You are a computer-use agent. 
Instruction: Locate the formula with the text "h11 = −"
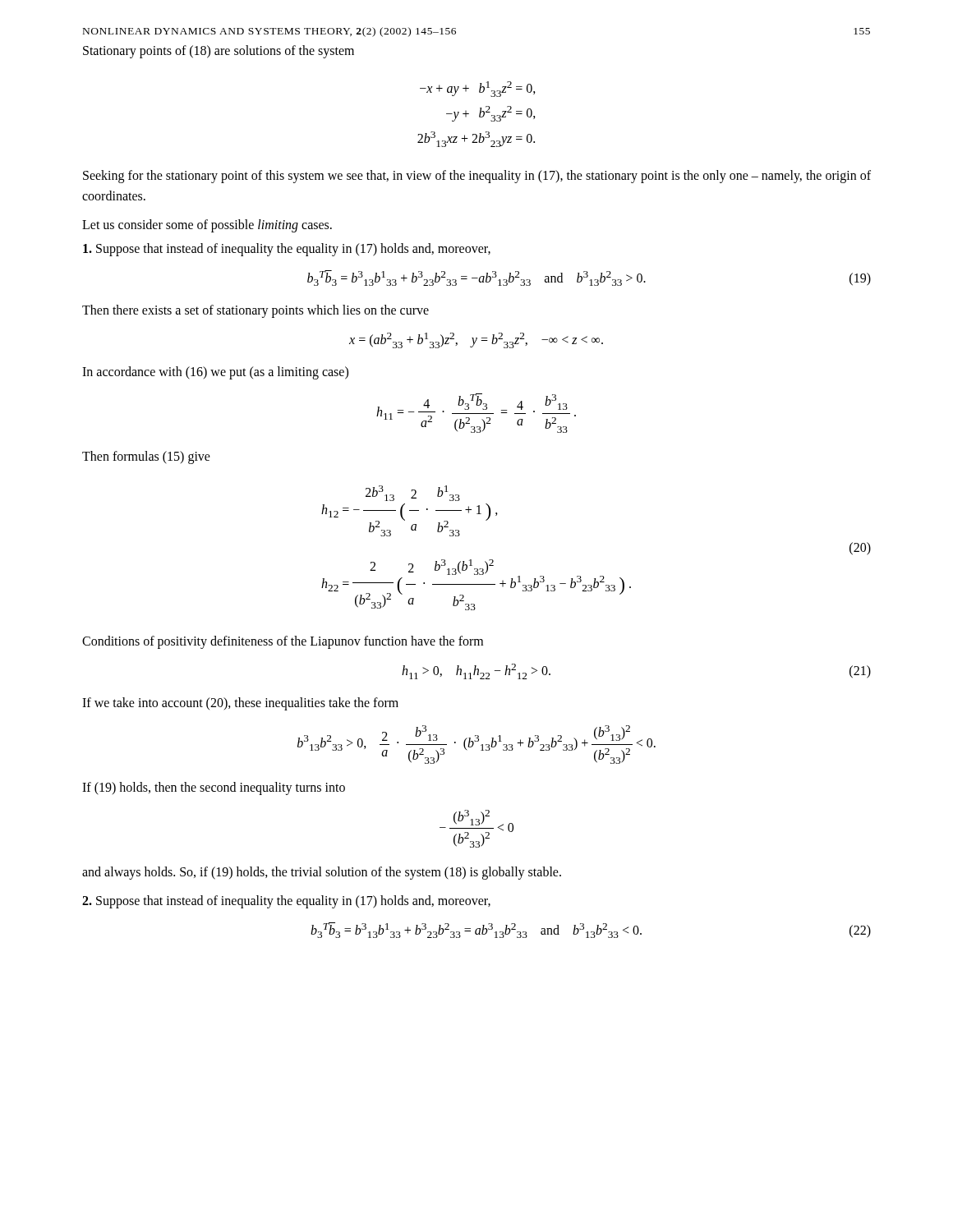pos(476,413)
